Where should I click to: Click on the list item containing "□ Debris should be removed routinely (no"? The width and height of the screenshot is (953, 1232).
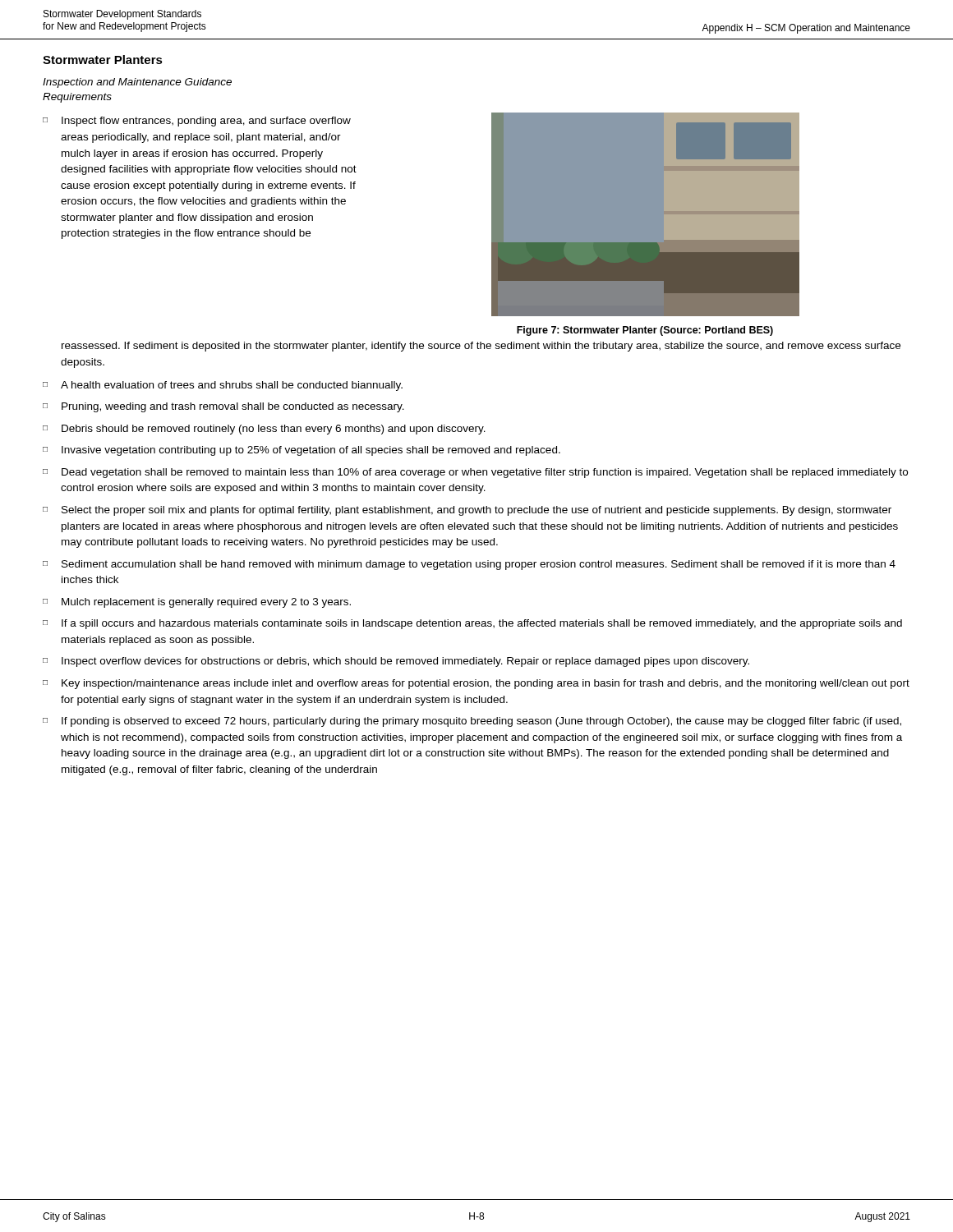[x=476, y=428]
